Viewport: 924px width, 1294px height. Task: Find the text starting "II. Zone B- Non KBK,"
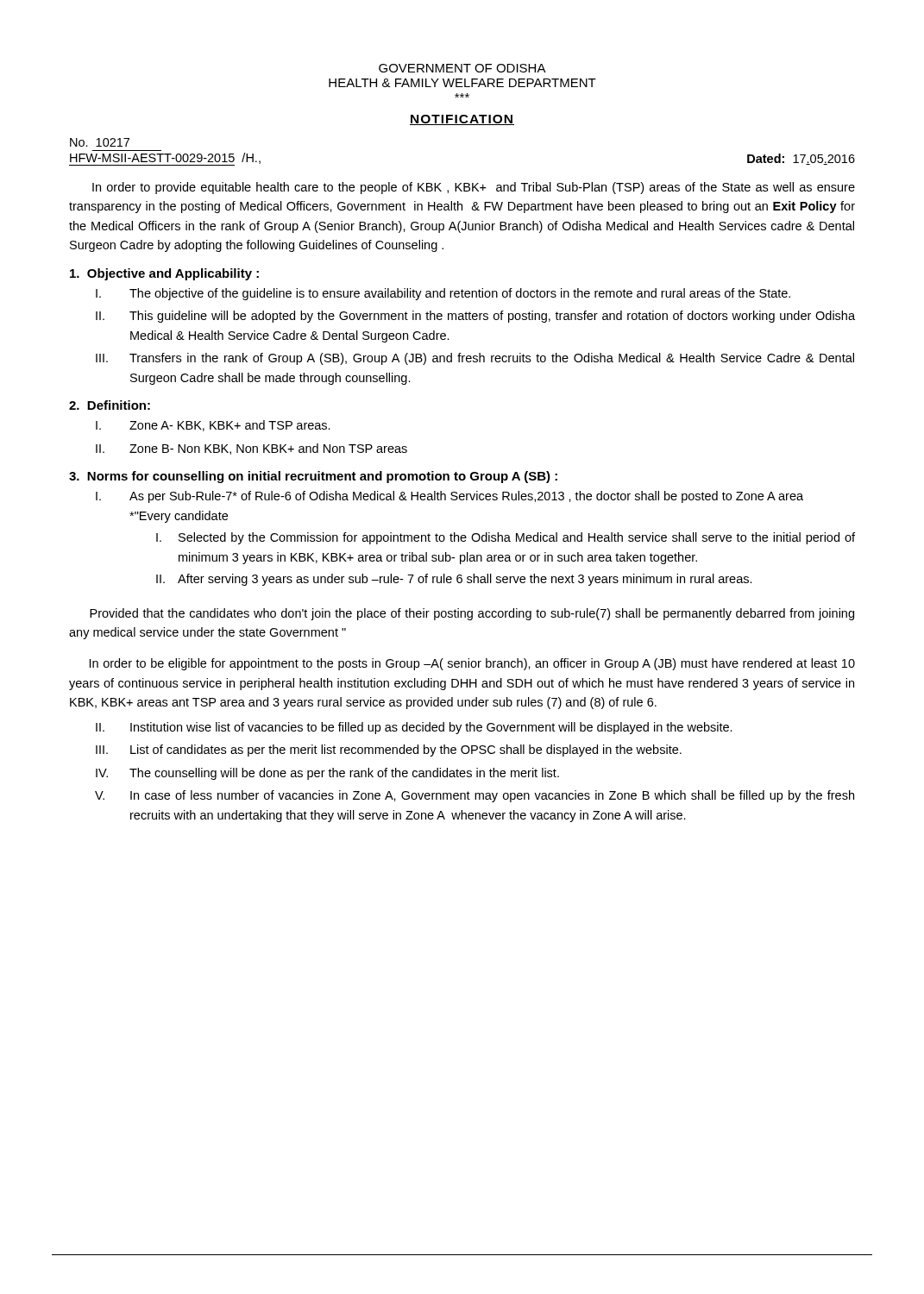tap(251, 449)
